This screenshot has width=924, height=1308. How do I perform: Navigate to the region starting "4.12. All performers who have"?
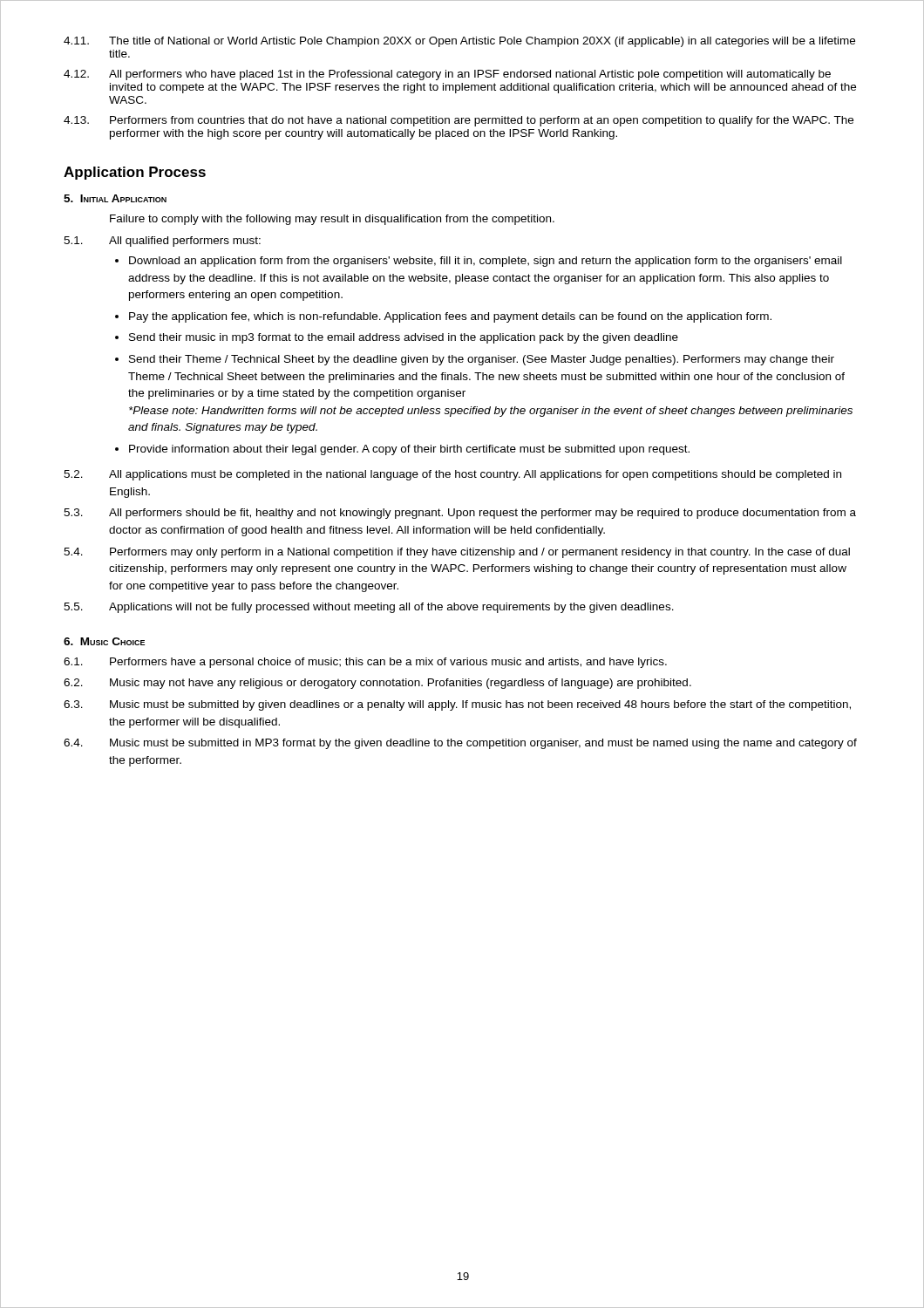(x=462, y=87)
